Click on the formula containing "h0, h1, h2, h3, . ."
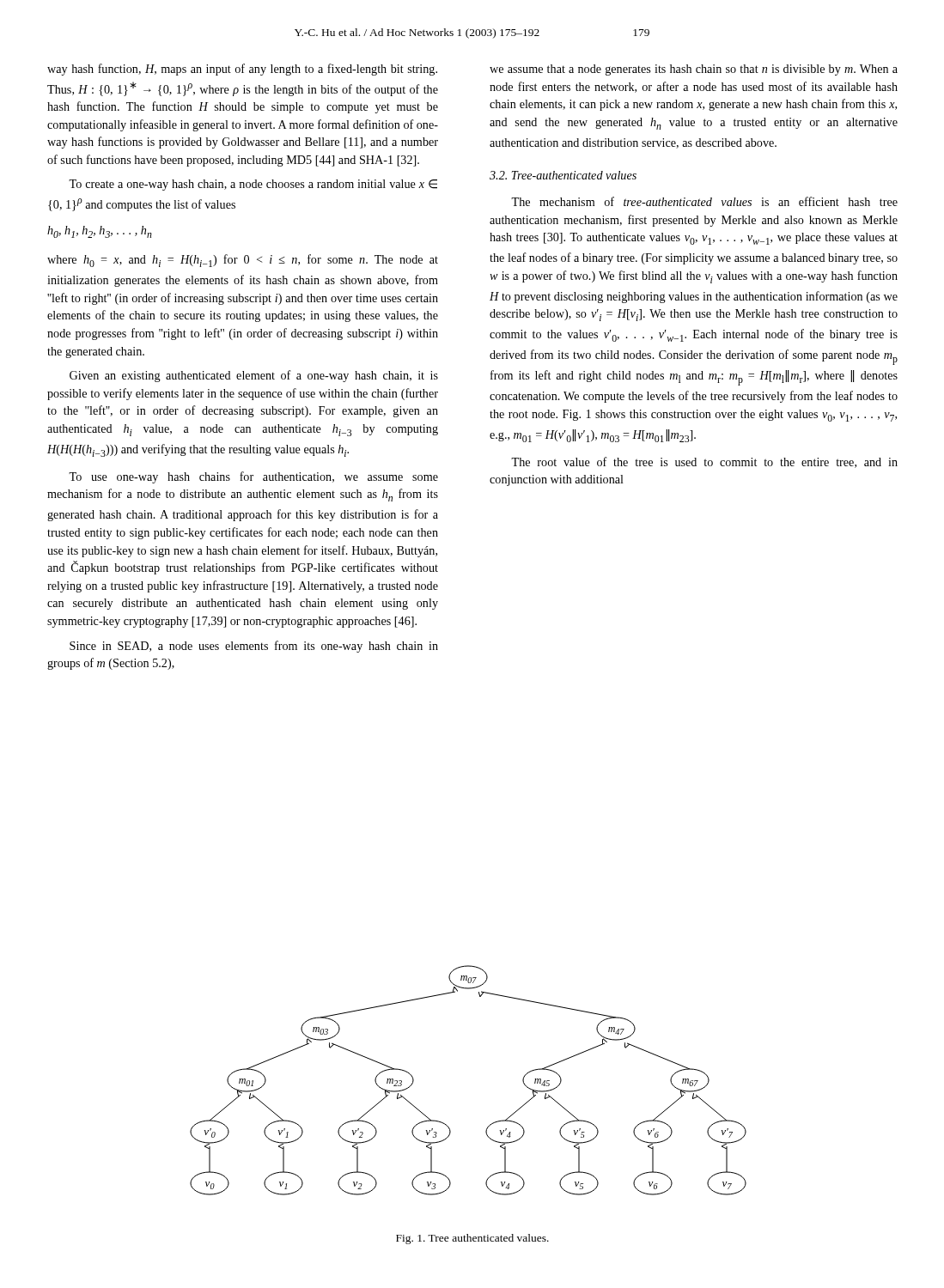Image resolution: width=944 pixels, height=1288 pixels. [100, 232]
